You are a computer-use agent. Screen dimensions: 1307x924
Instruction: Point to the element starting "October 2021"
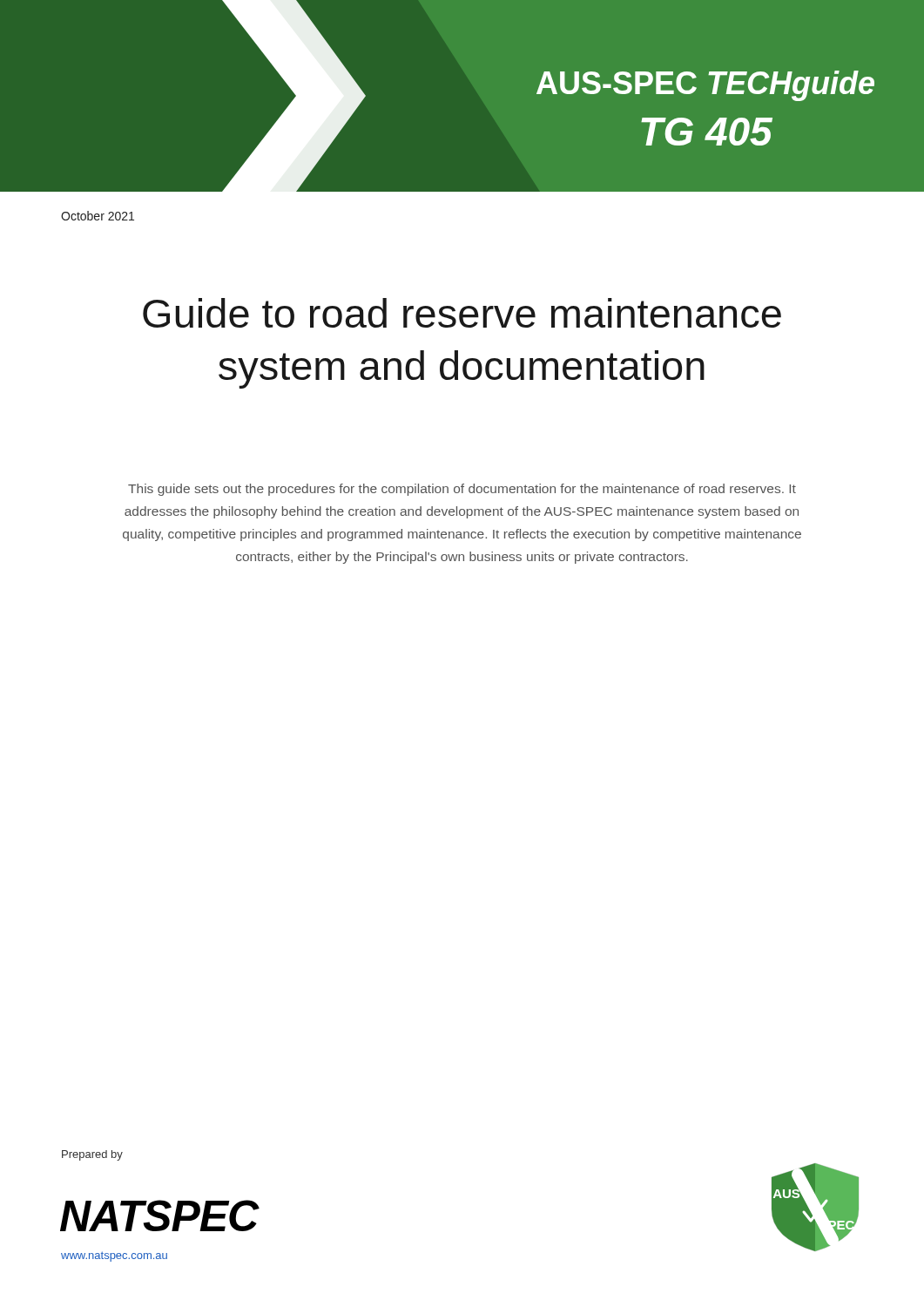coord(98,216)
